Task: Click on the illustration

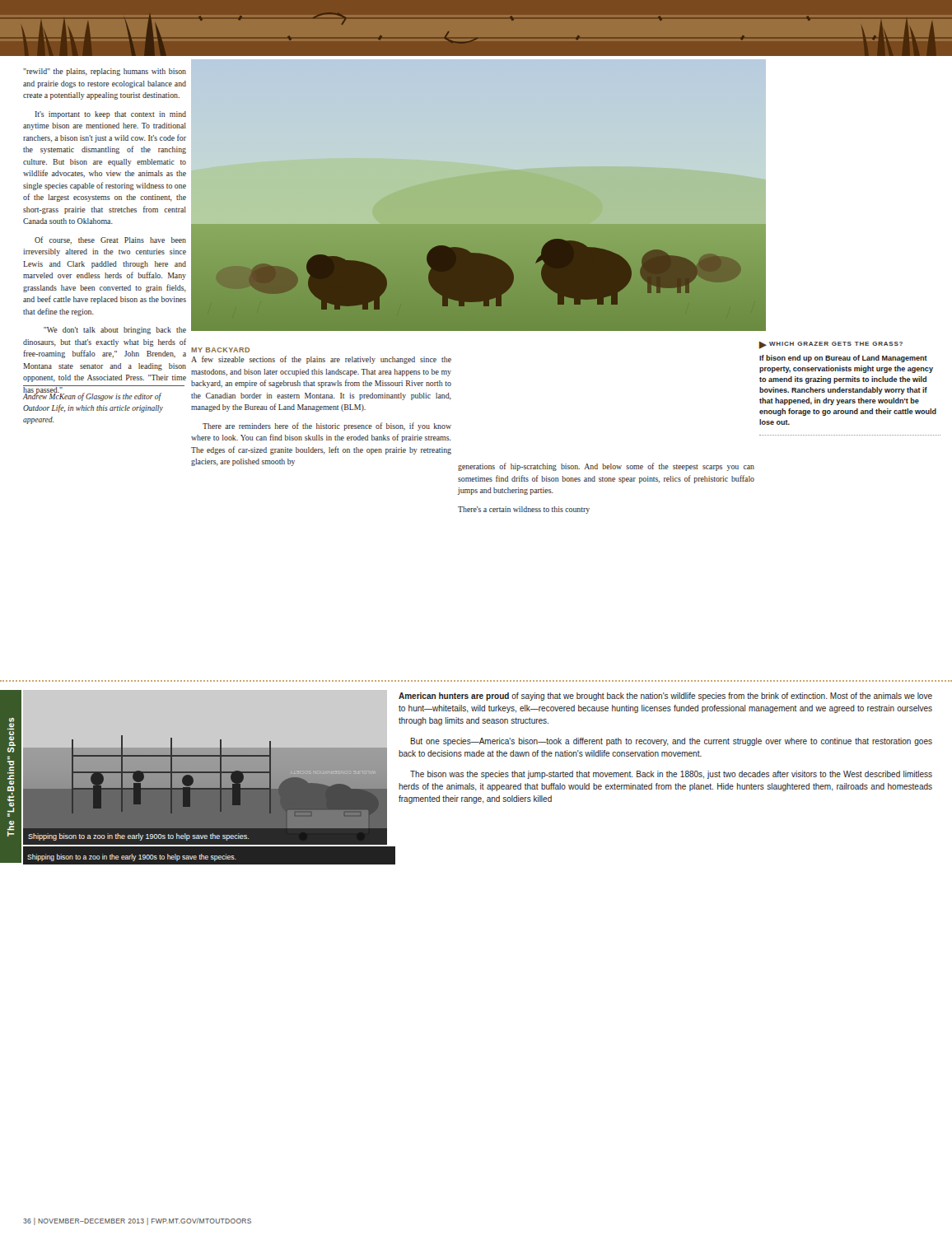Action: (x=476, y=28)
